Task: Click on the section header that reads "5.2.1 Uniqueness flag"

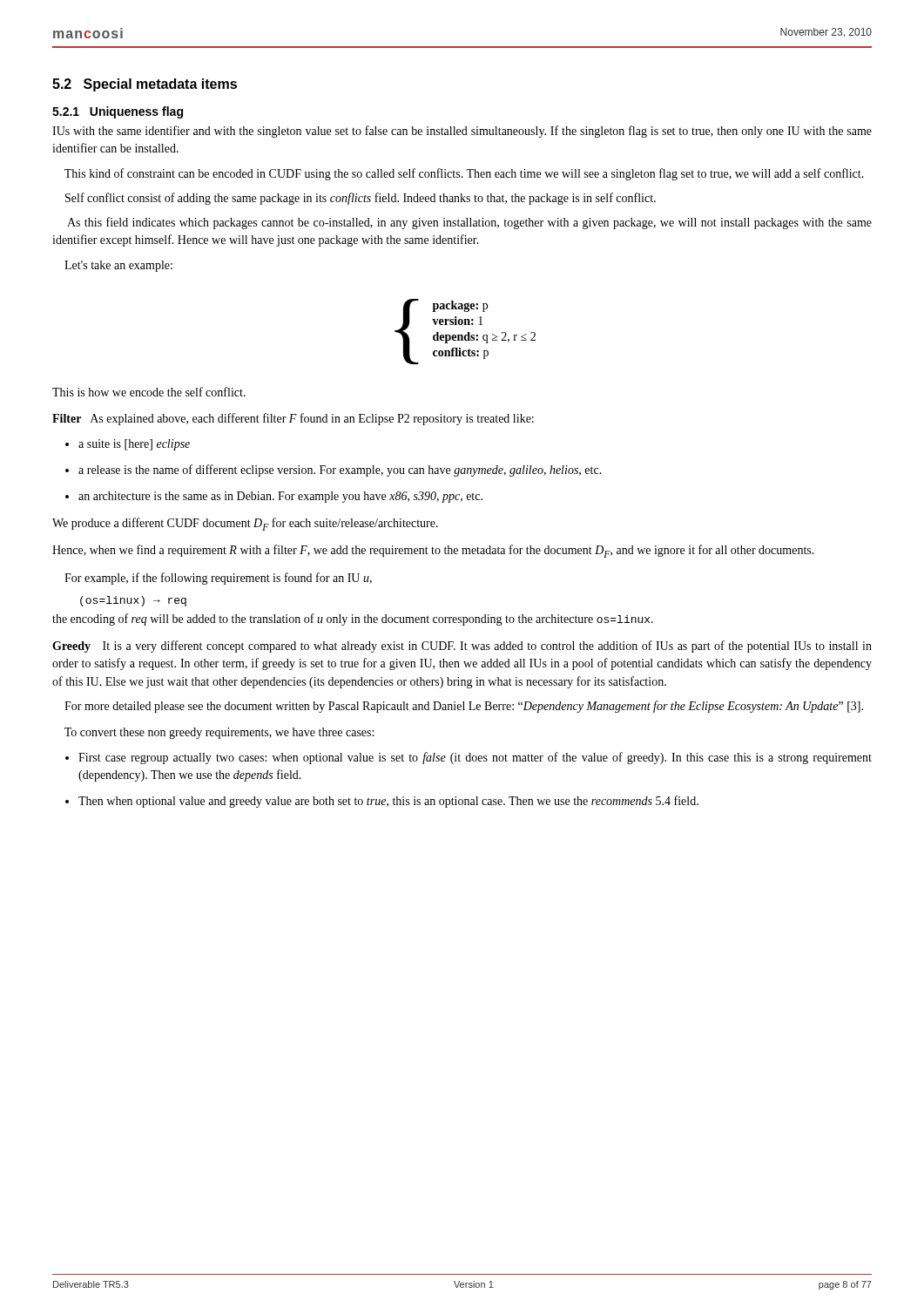Action: [x=118, y=112]
